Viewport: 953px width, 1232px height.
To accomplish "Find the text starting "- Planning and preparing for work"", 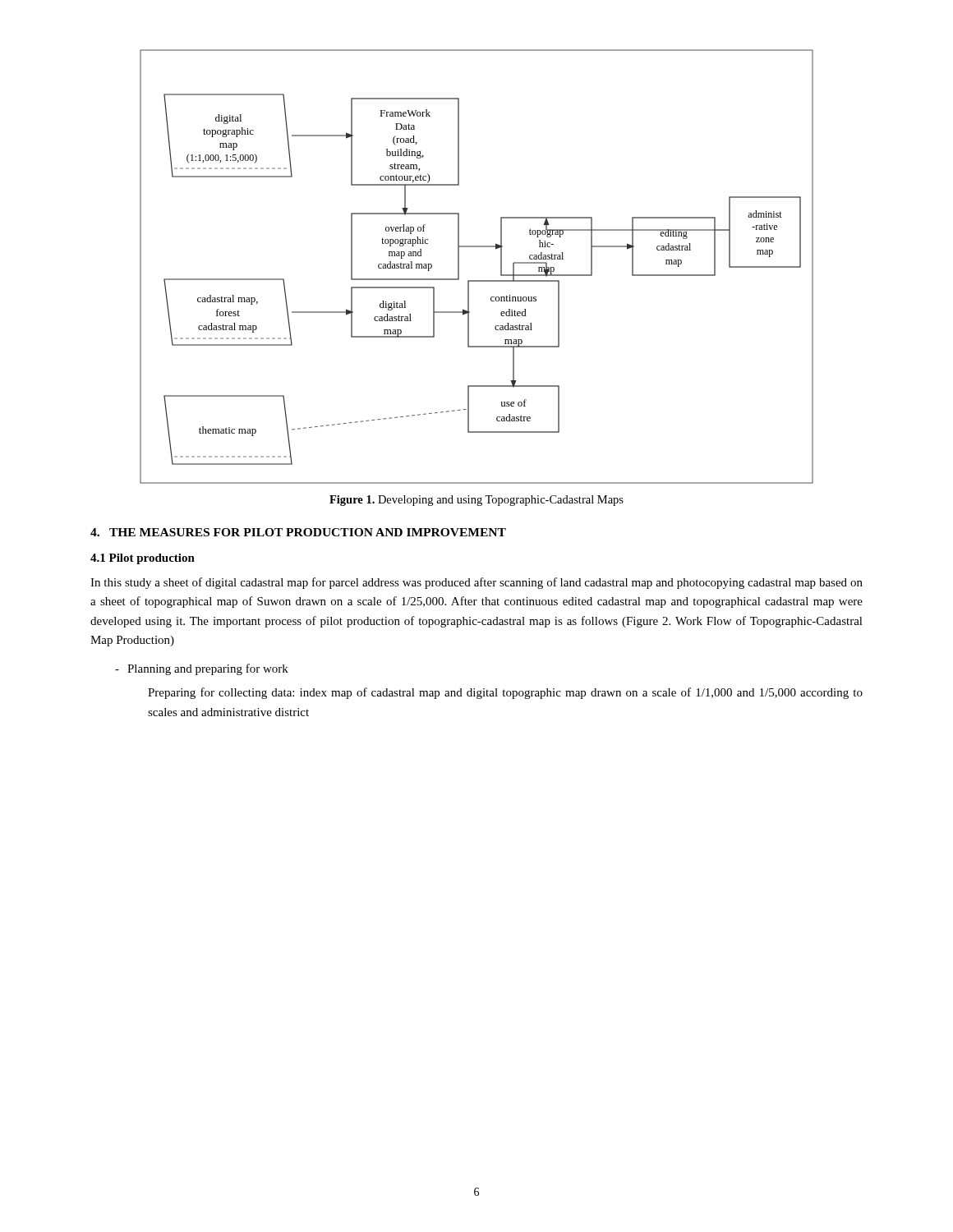I will coord(202,669).
